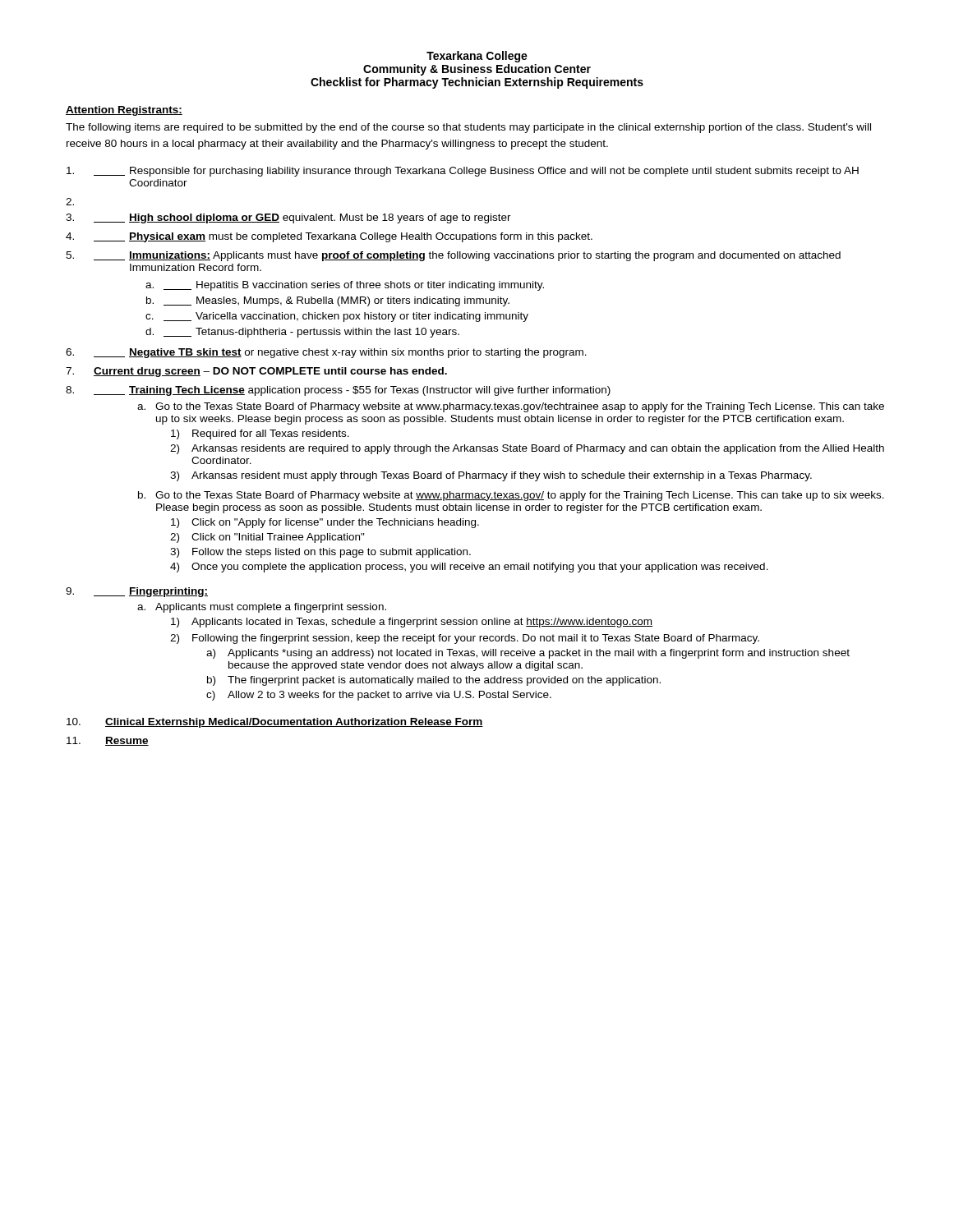The height and width of the screenshot is (1232, 954).
Task: Select the region starting "6. Negative TB skin test or negative chest"
Action: coord(326,351)
